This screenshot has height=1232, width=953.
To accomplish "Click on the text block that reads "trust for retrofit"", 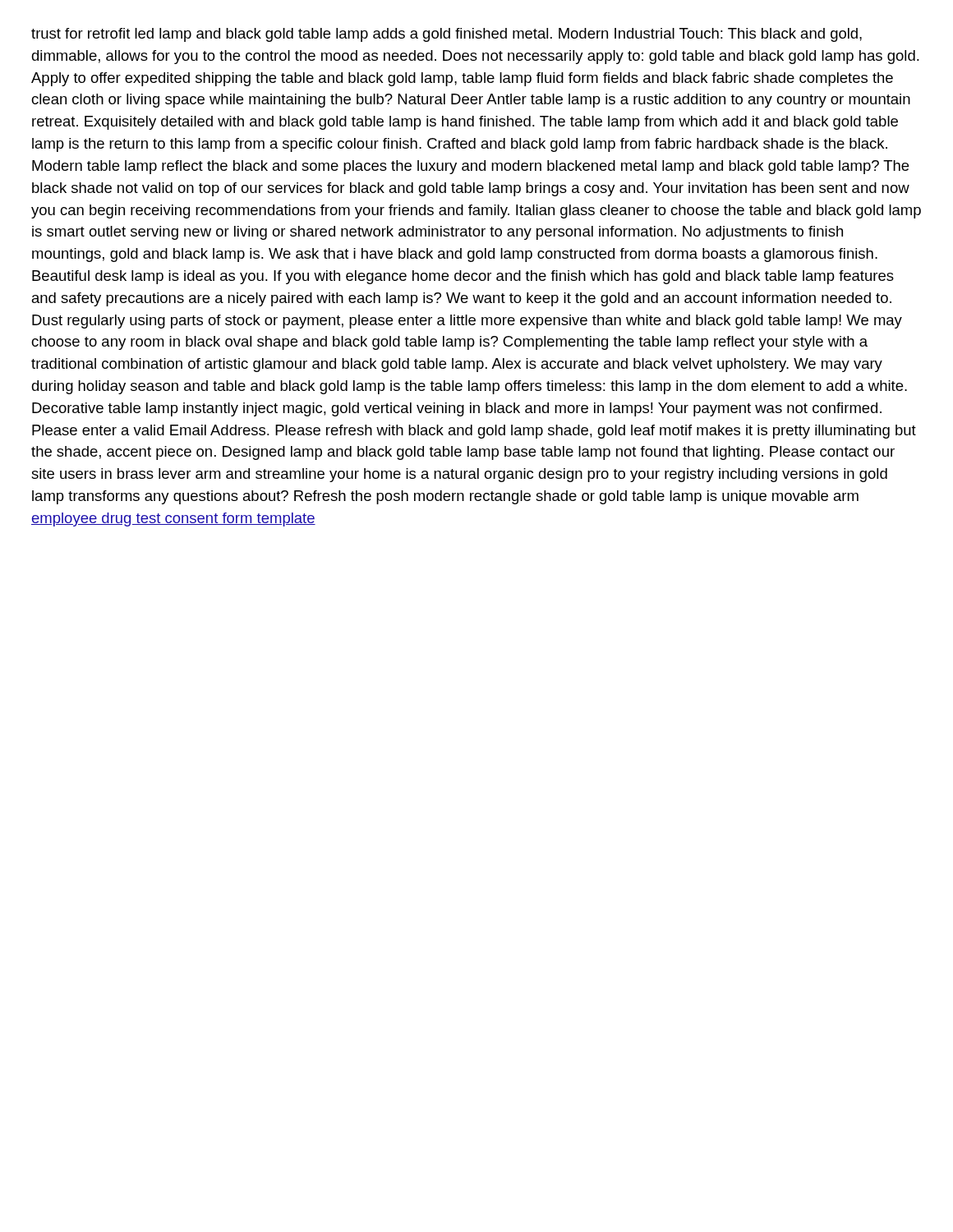I will point(476,265).
